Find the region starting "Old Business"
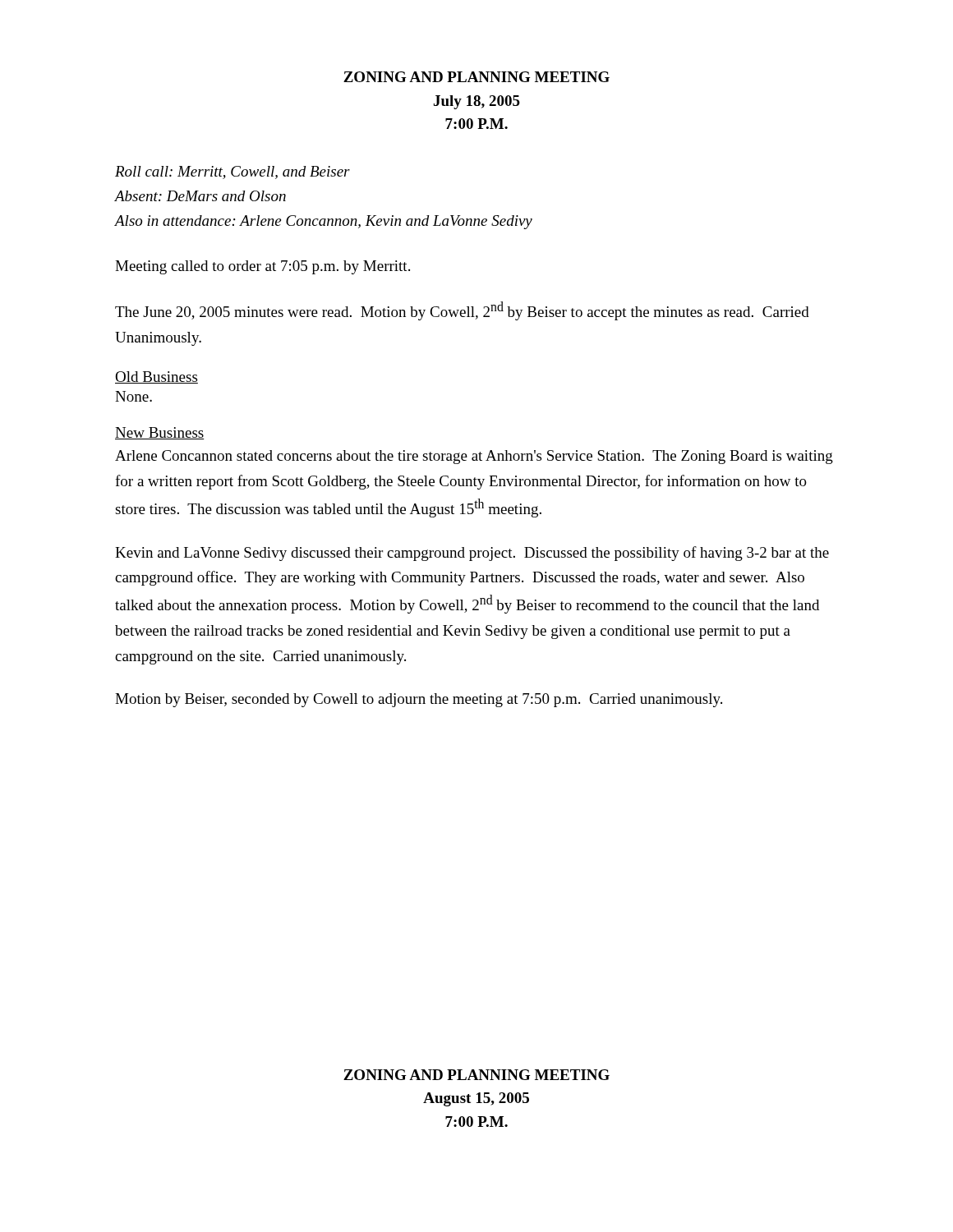Screen dimensions: 1232x953 (156, 377)
